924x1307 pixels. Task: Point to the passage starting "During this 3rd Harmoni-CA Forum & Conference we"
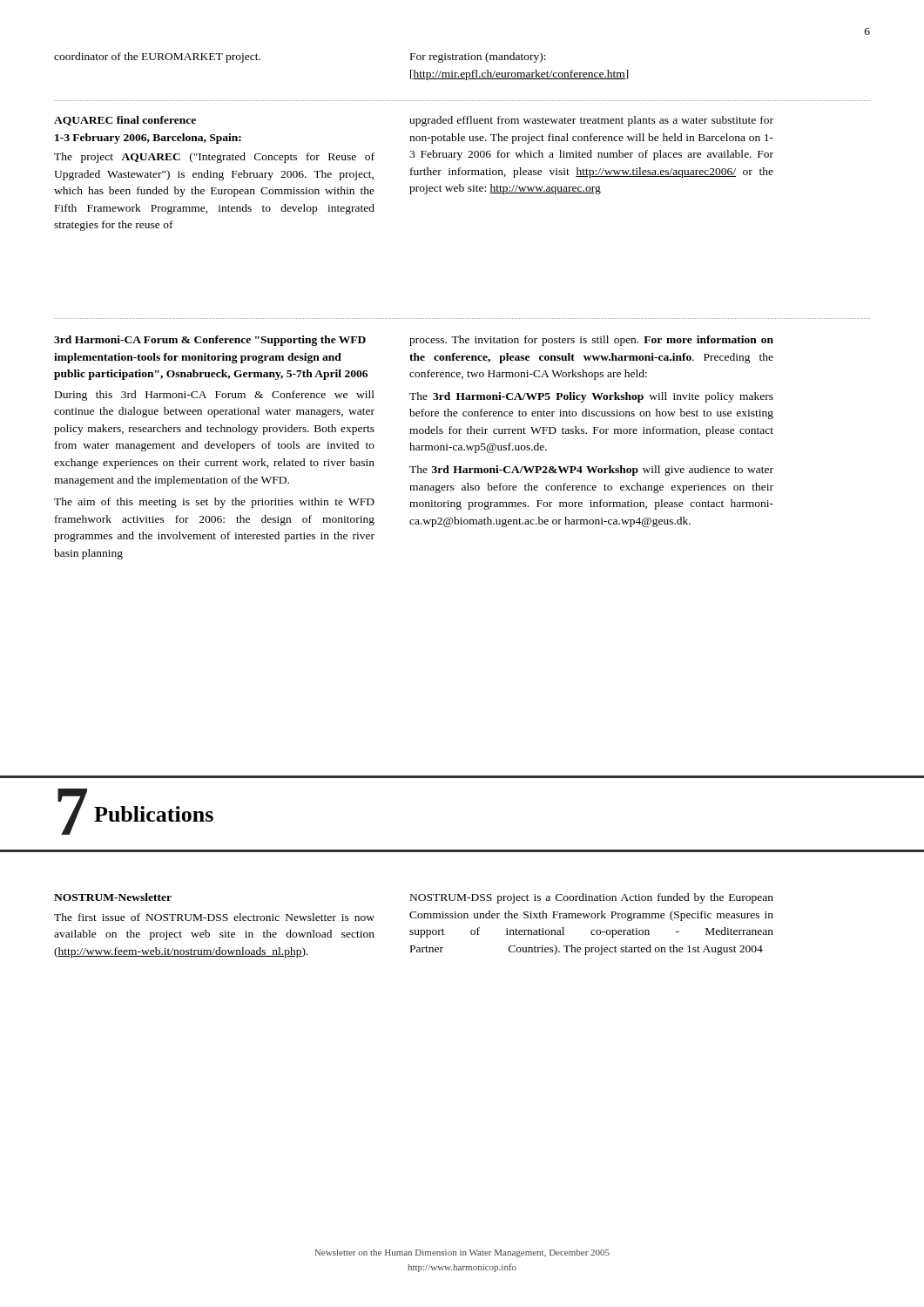pyautogui.click(x=214, y=474)
